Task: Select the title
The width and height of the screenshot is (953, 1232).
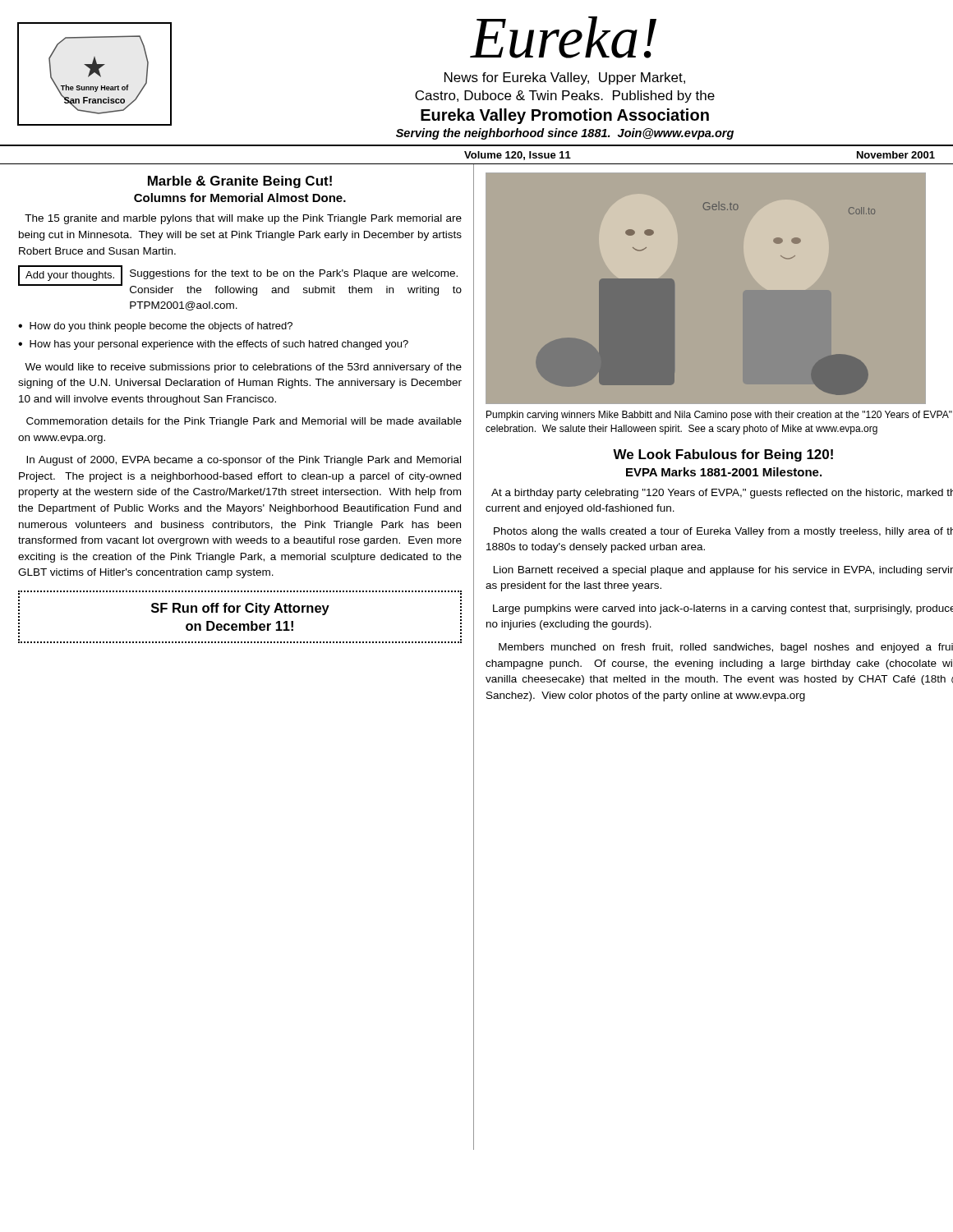Action: (565, 38)
